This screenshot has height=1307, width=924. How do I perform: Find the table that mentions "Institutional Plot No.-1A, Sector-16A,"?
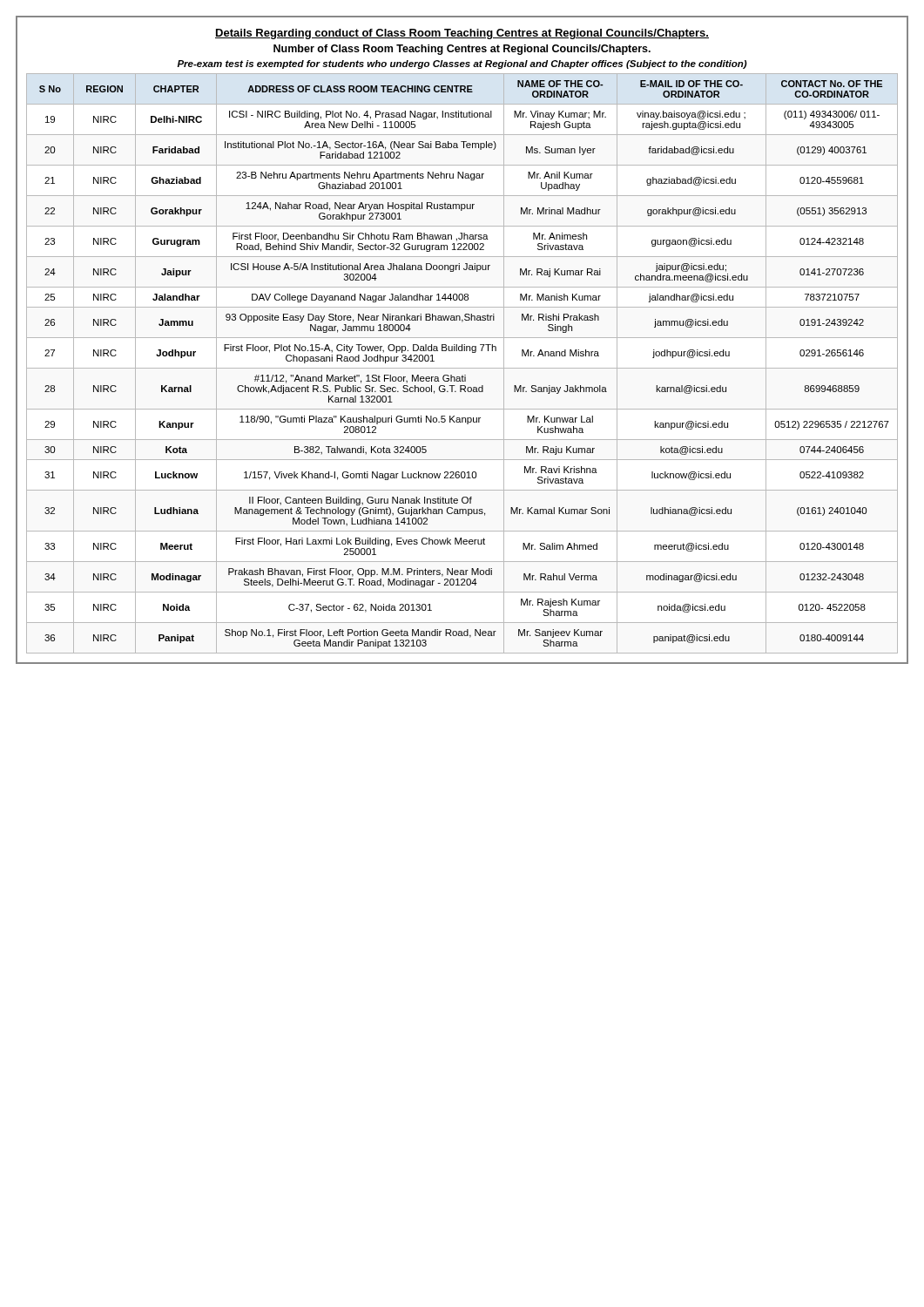462,363
